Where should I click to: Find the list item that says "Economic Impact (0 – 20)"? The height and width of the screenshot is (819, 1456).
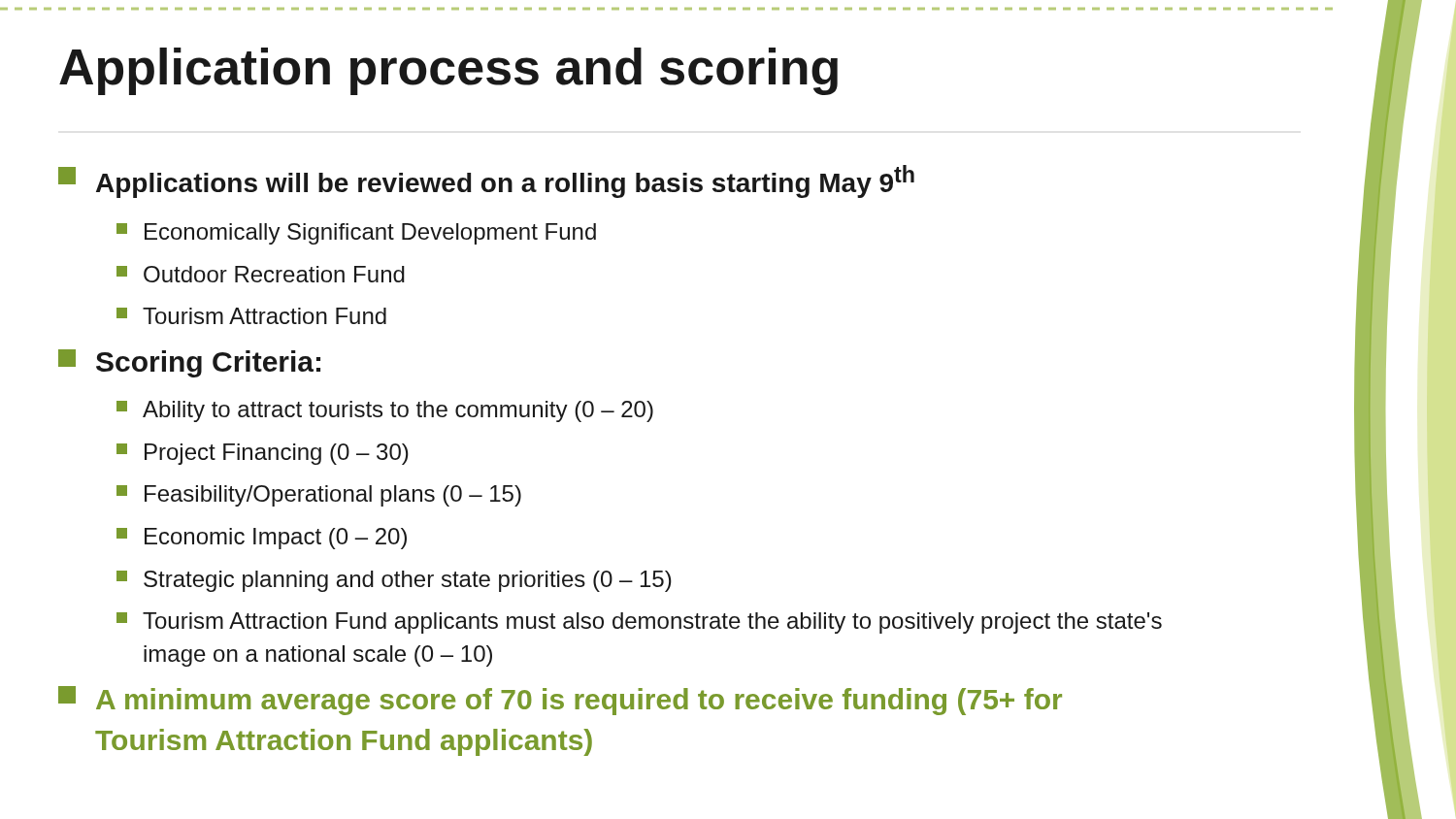tap(262, 536)
